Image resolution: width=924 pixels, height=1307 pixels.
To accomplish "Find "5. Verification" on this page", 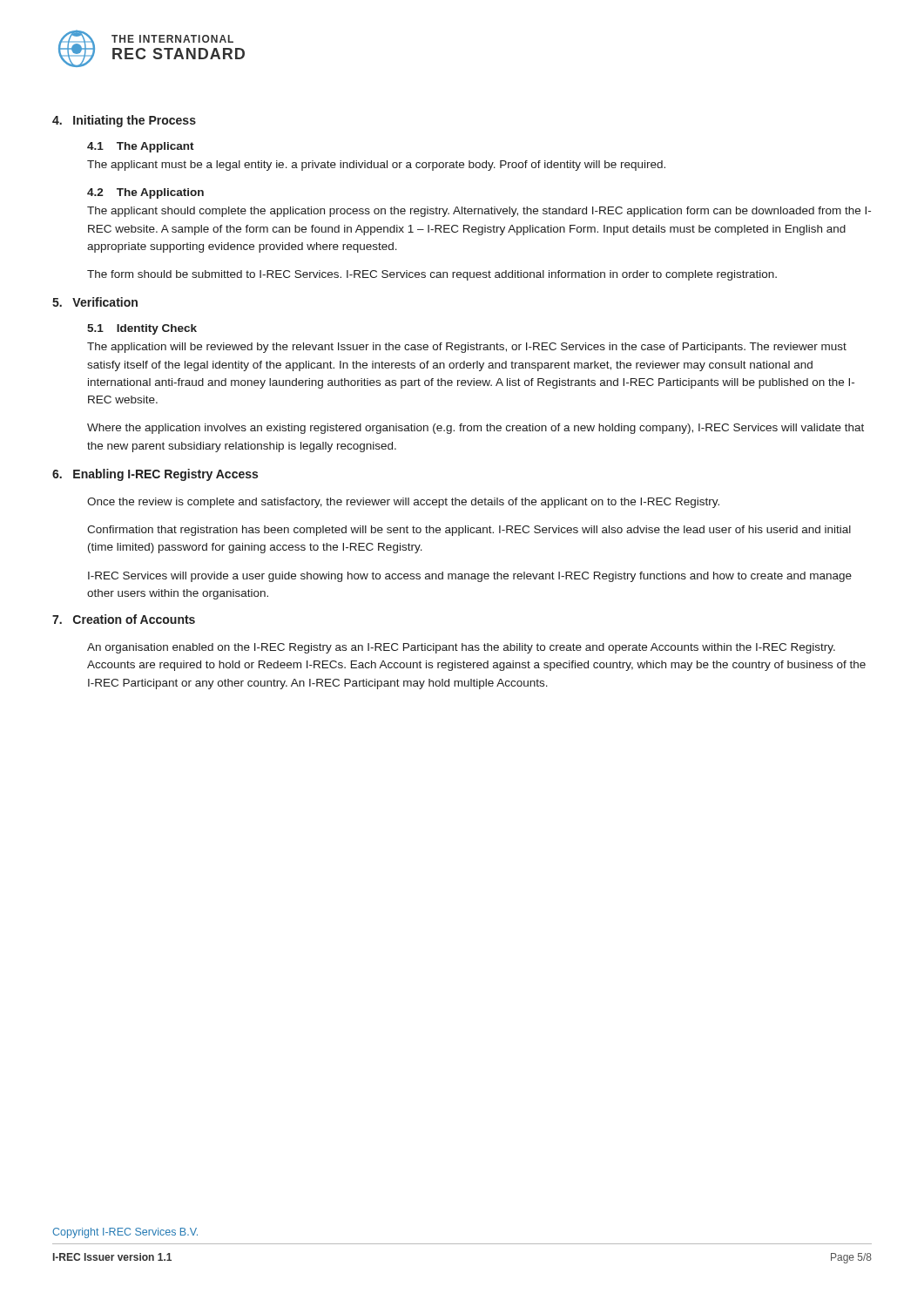I will tap(95, 303).
